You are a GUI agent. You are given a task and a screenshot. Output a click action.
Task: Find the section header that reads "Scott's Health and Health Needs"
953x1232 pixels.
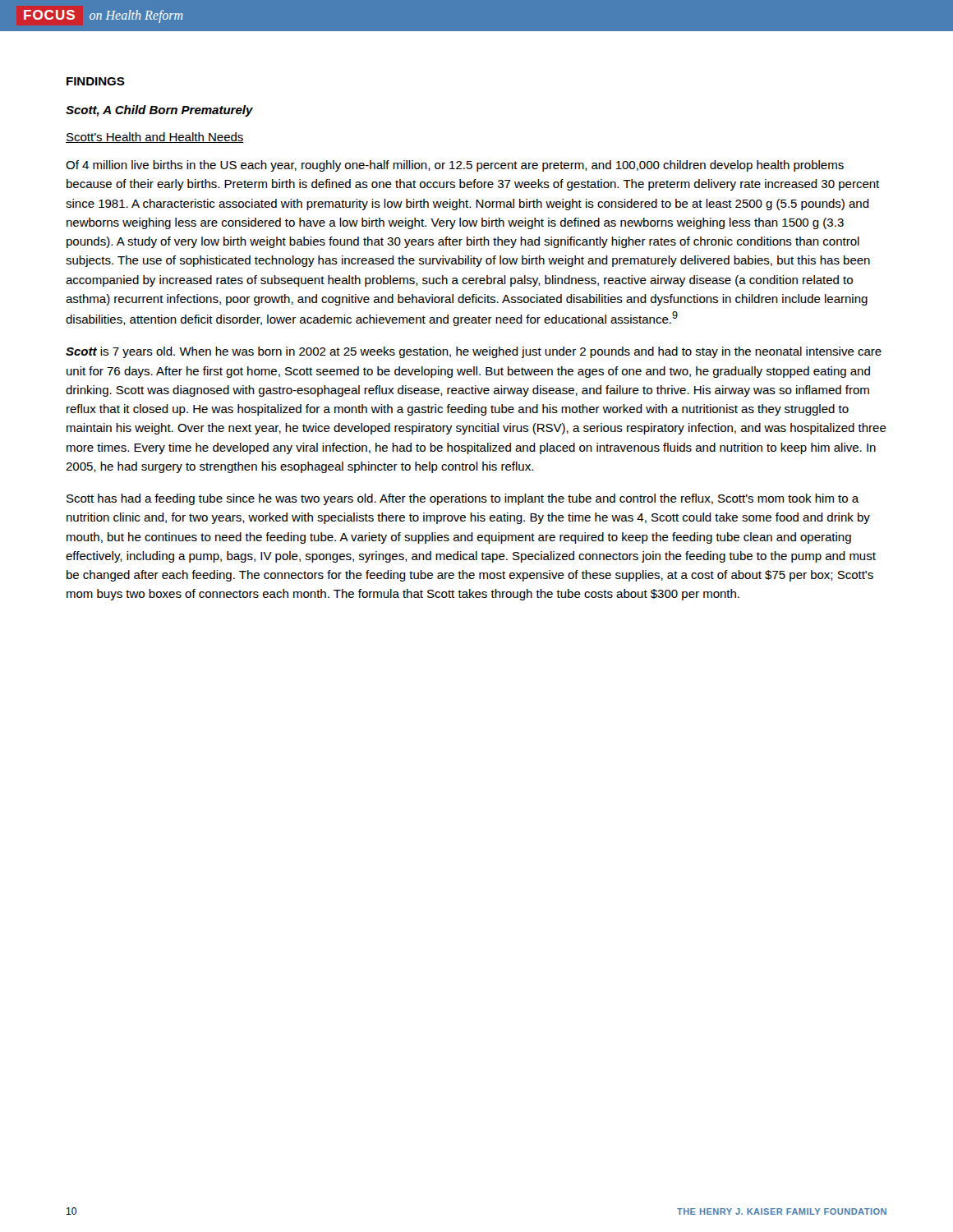pyautogui.click(x=155, y=137)
